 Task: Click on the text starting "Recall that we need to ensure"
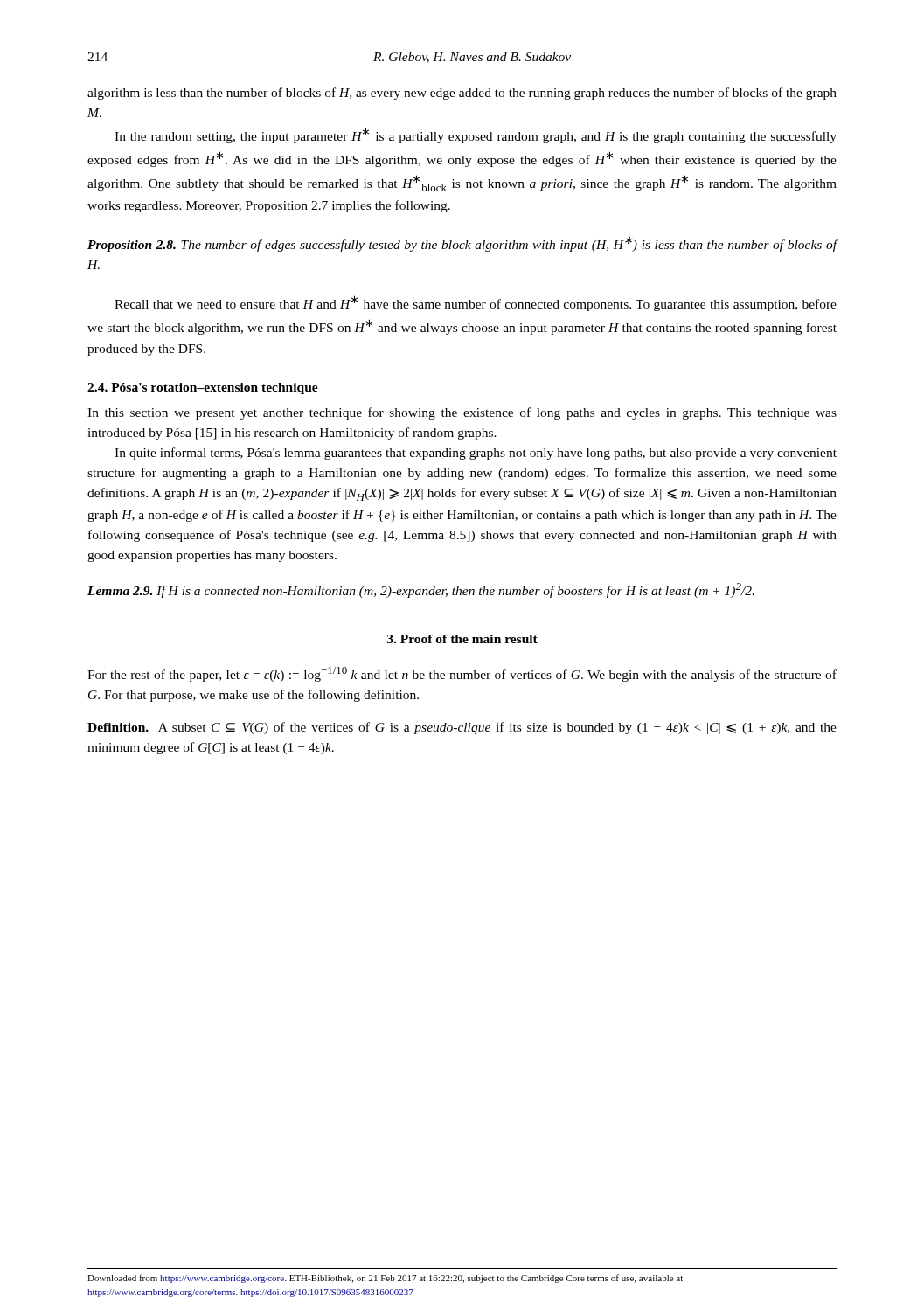click(x=462, y=325)
